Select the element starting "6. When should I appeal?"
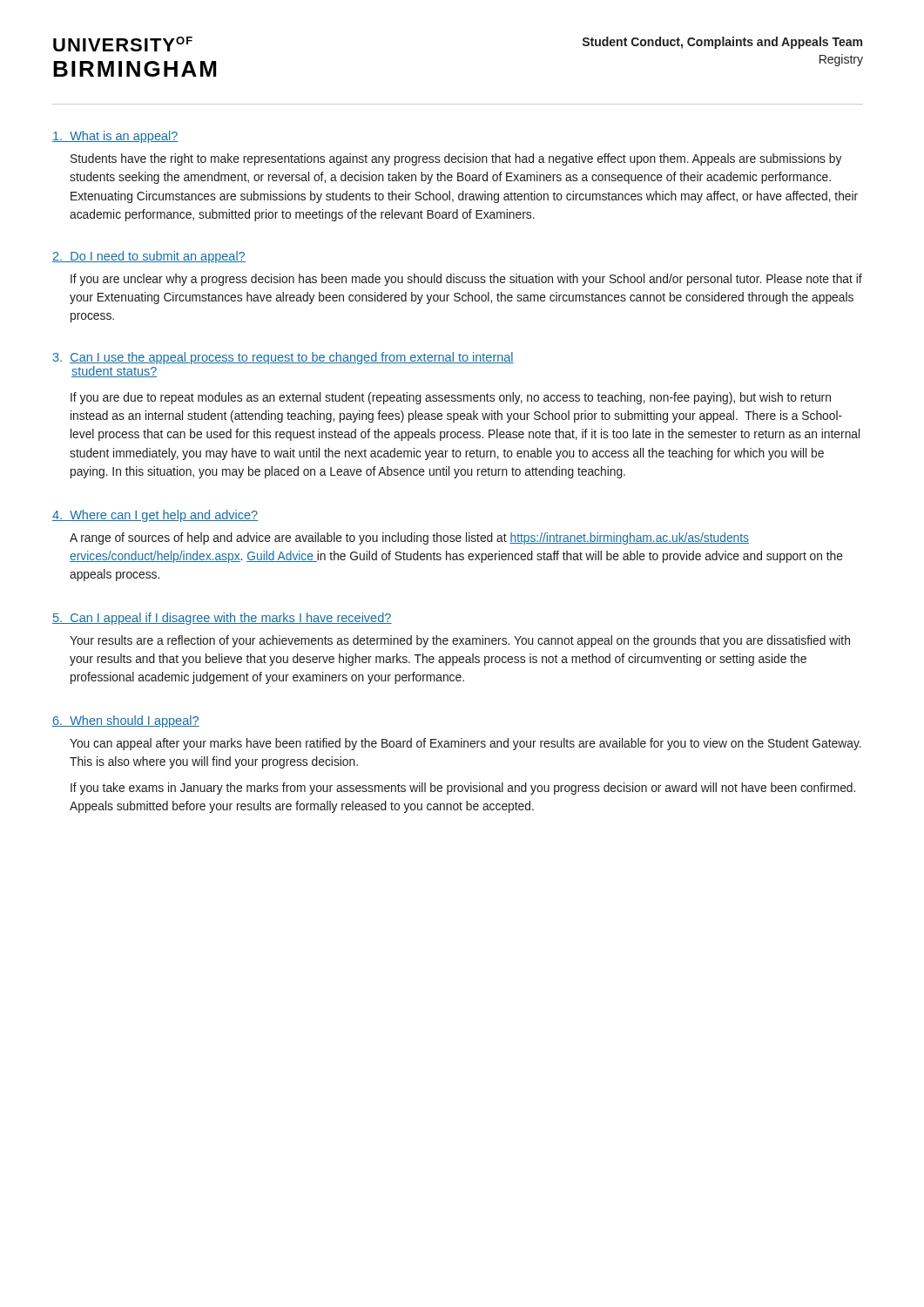 pyautogui.click(x=126, y=720)
